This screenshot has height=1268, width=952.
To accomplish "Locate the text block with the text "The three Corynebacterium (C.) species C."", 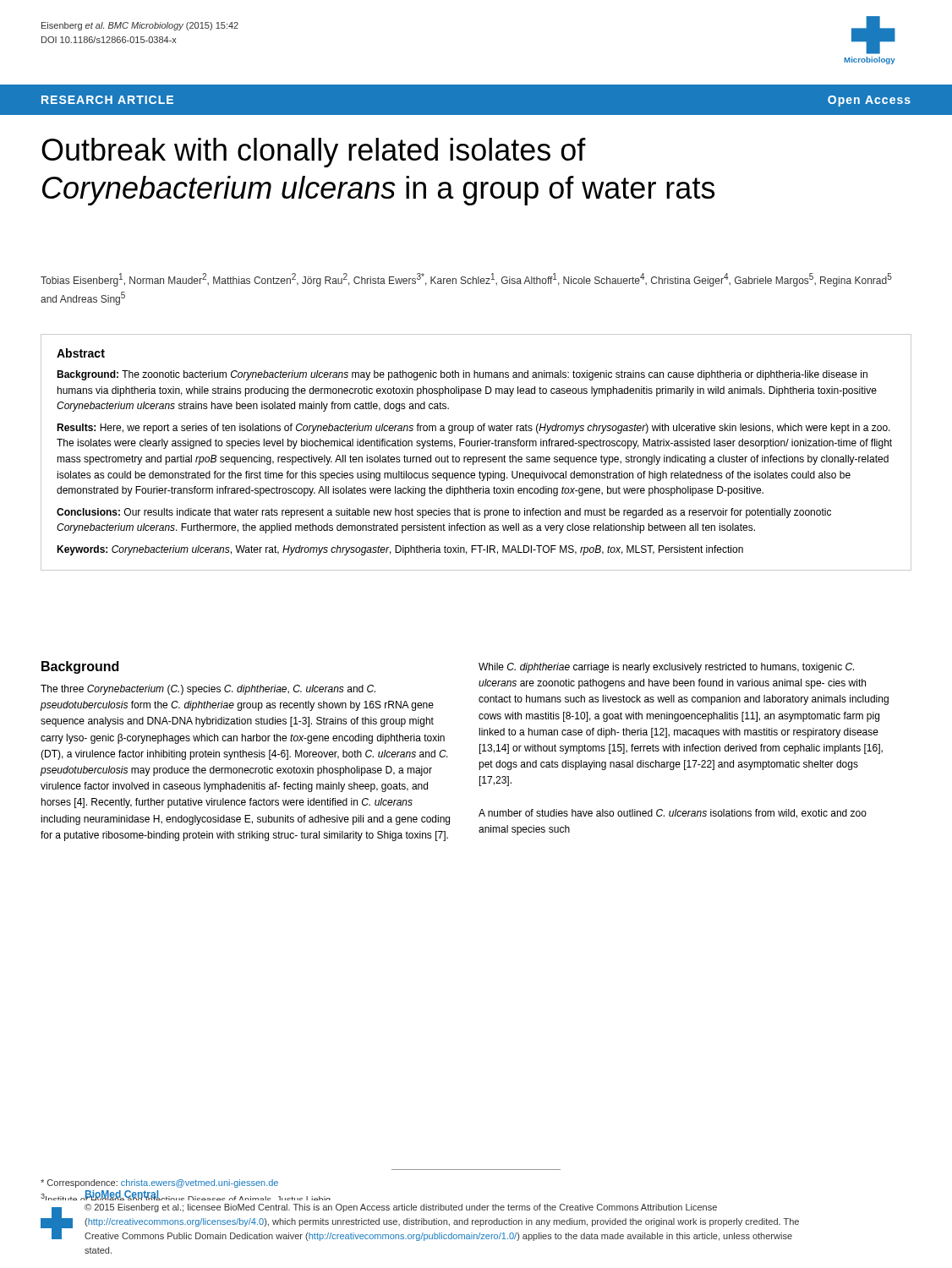I will point(246,762).
